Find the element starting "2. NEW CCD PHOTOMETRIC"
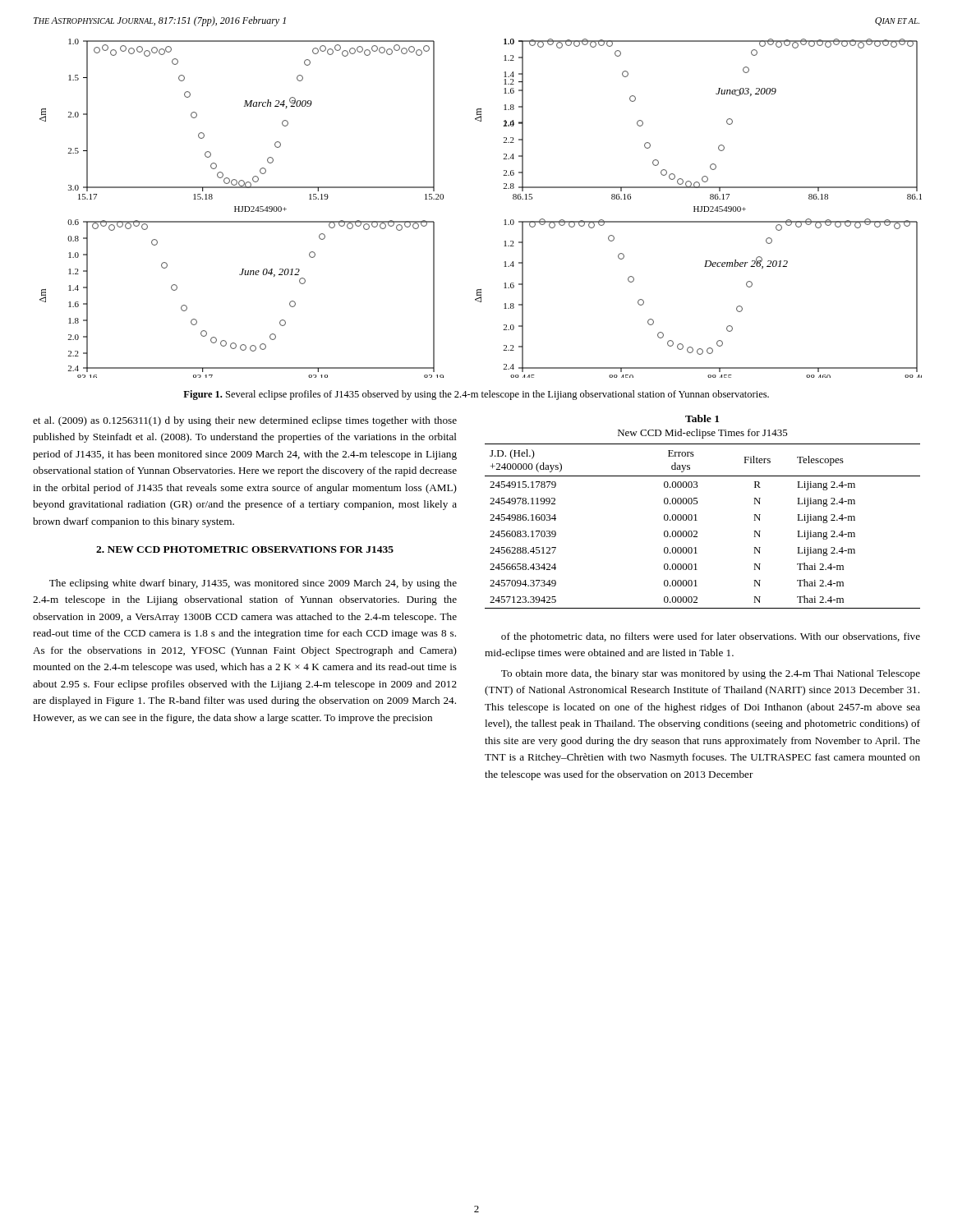This screenshot has height=1232, width=953. click(x=245, y=549)
